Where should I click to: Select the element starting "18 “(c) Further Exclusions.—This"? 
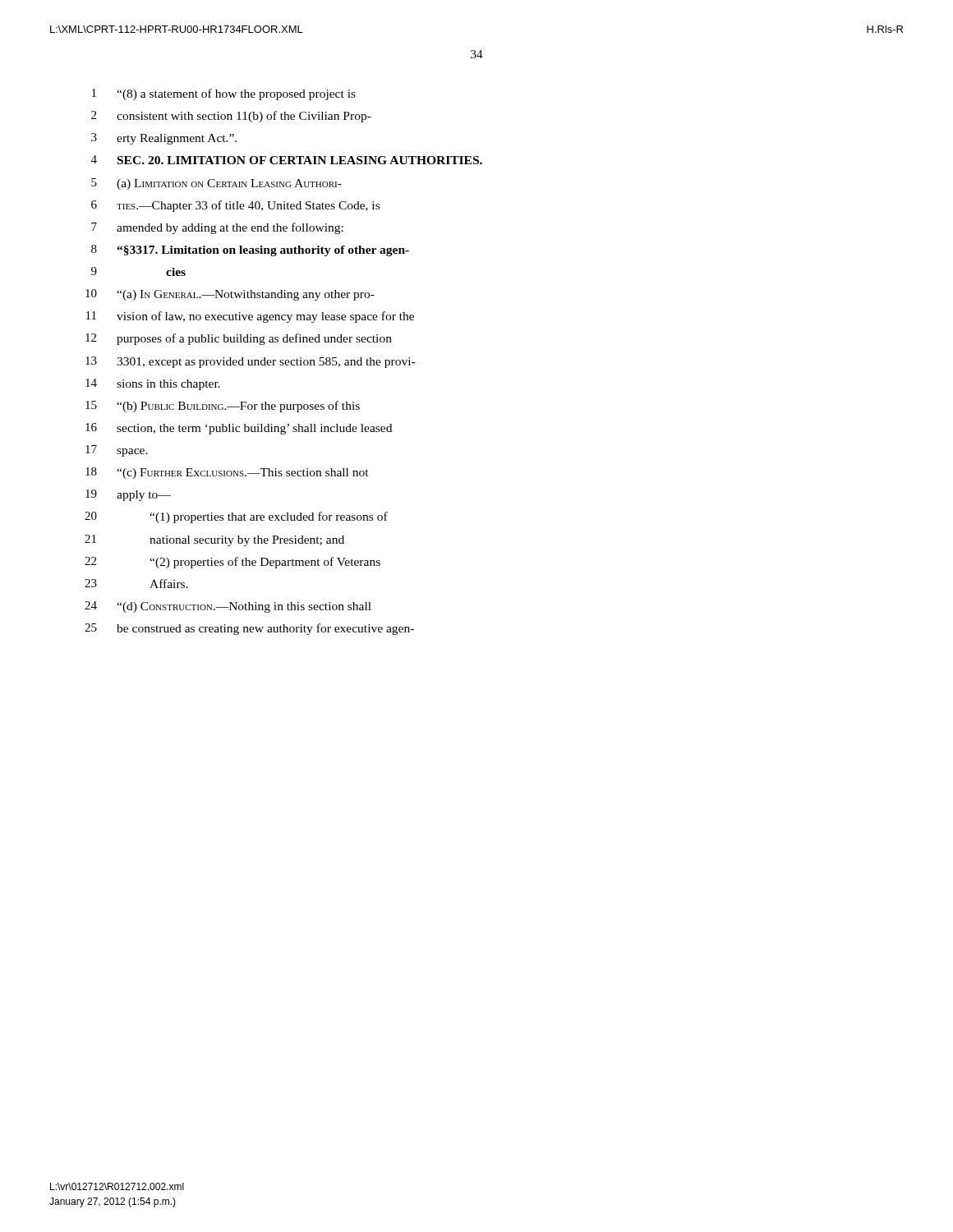pyautogui.click(x=227, y=473)
